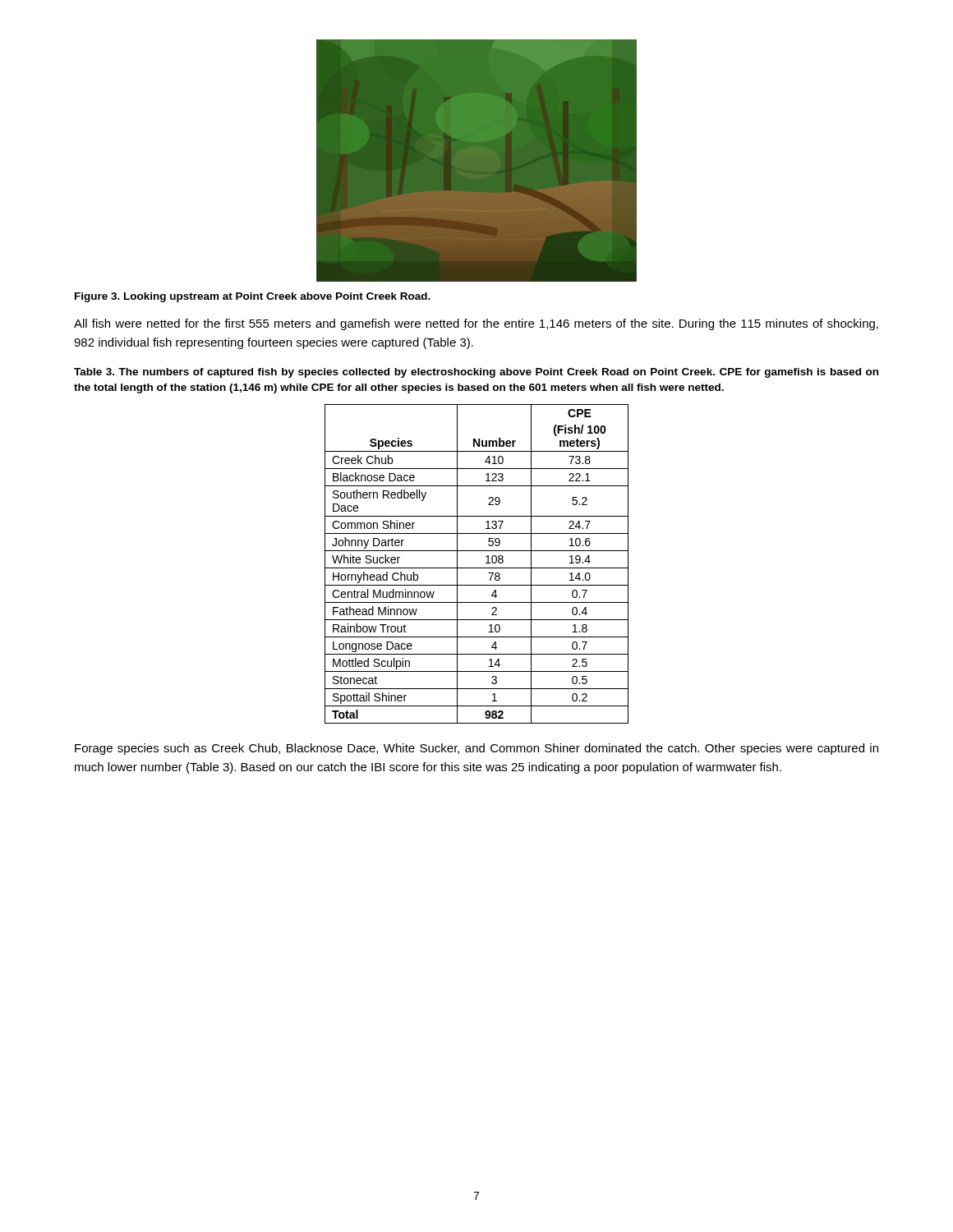Image resolution: width=953 pixels, height=1232 pixels.
Task: Locate the table with the text "Longnose Dace"
Action: (476, 564)
